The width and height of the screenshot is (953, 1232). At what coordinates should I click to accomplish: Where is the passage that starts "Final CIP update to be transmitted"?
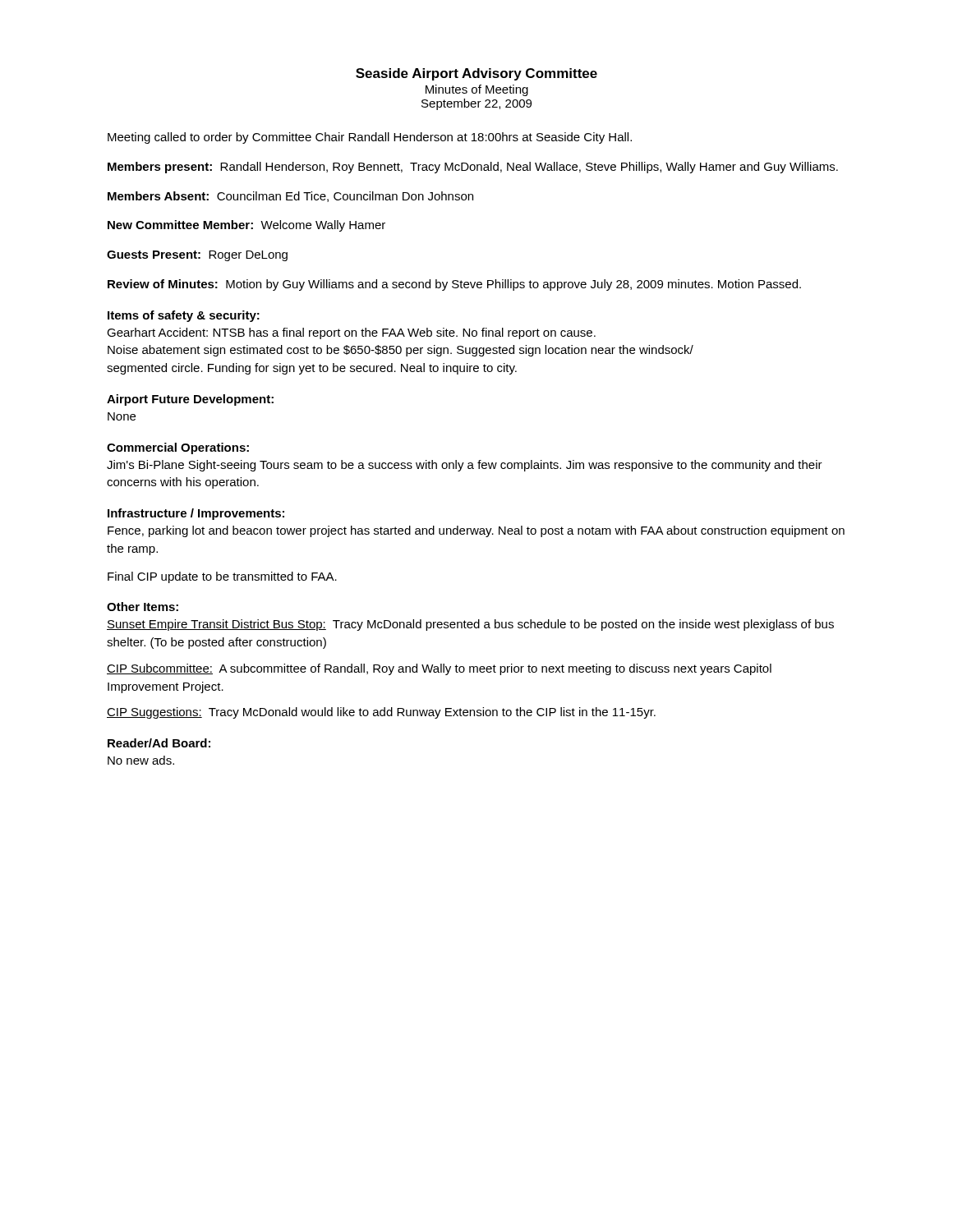pyautogui.click(x=222, y=576)
